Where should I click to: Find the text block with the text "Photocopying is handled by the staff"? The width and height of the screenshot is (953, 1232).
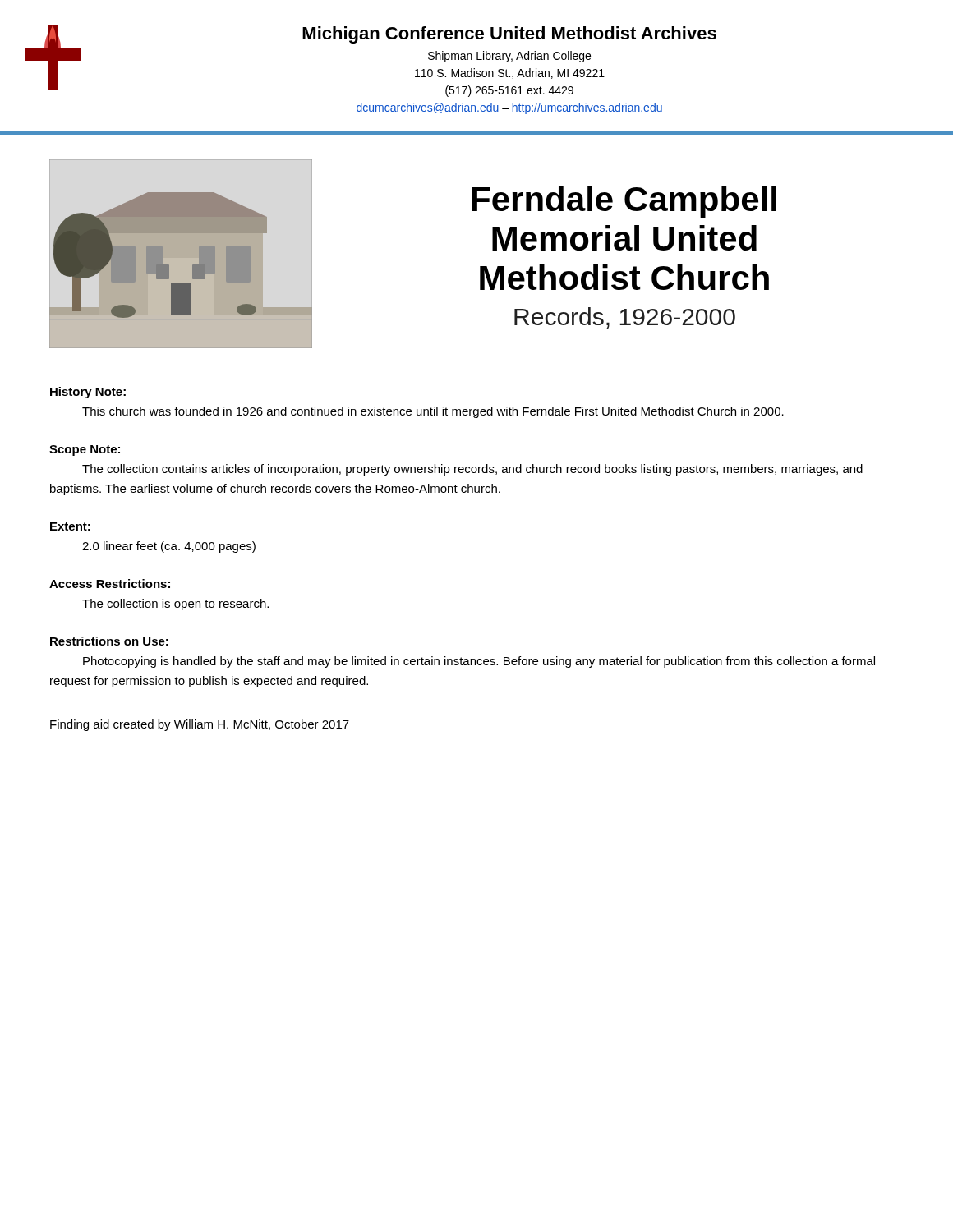click(476, 671)
